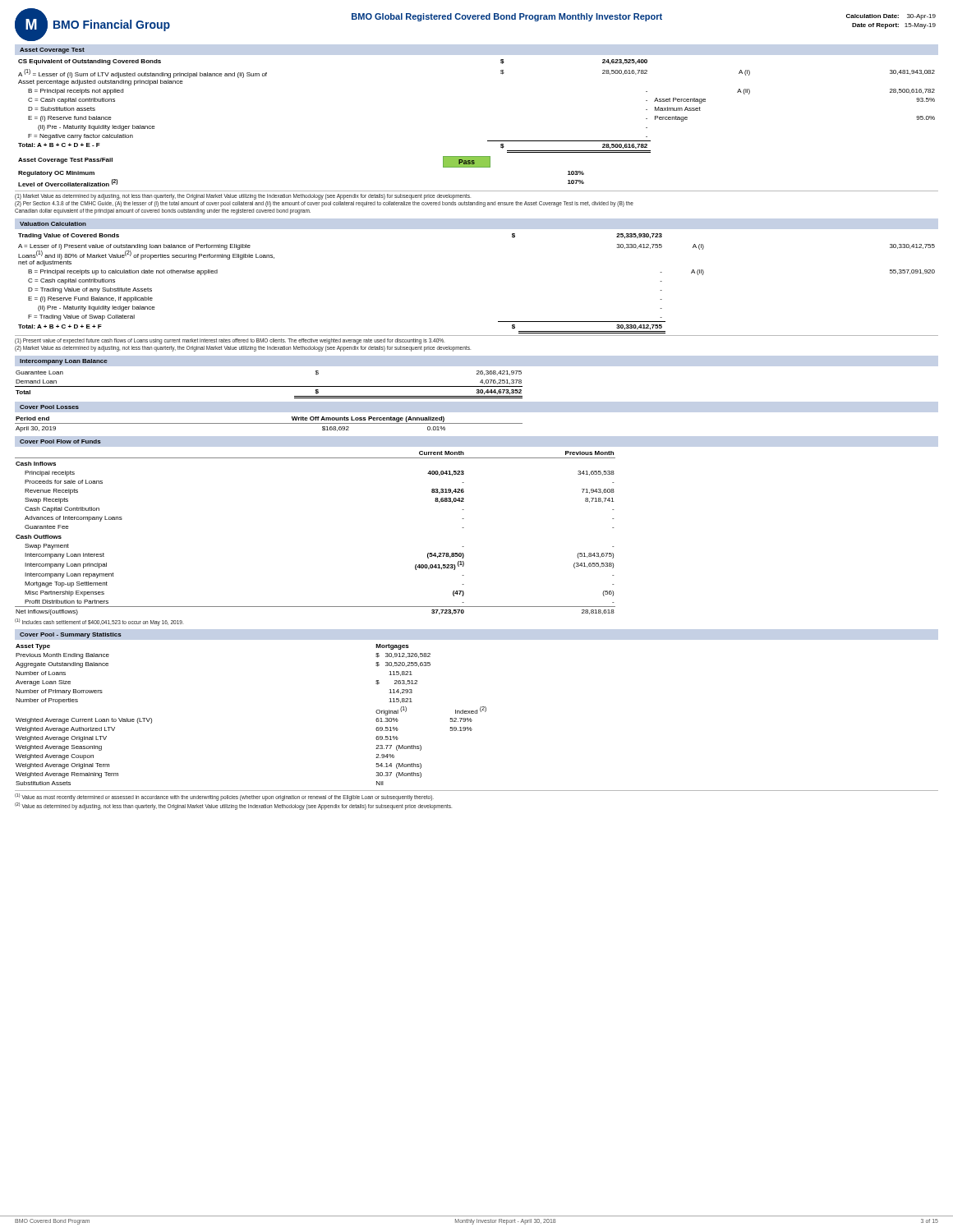Point to the element starting "Valuation Calculation"
Screen dimensions: 1232x953
pos(53,223)
